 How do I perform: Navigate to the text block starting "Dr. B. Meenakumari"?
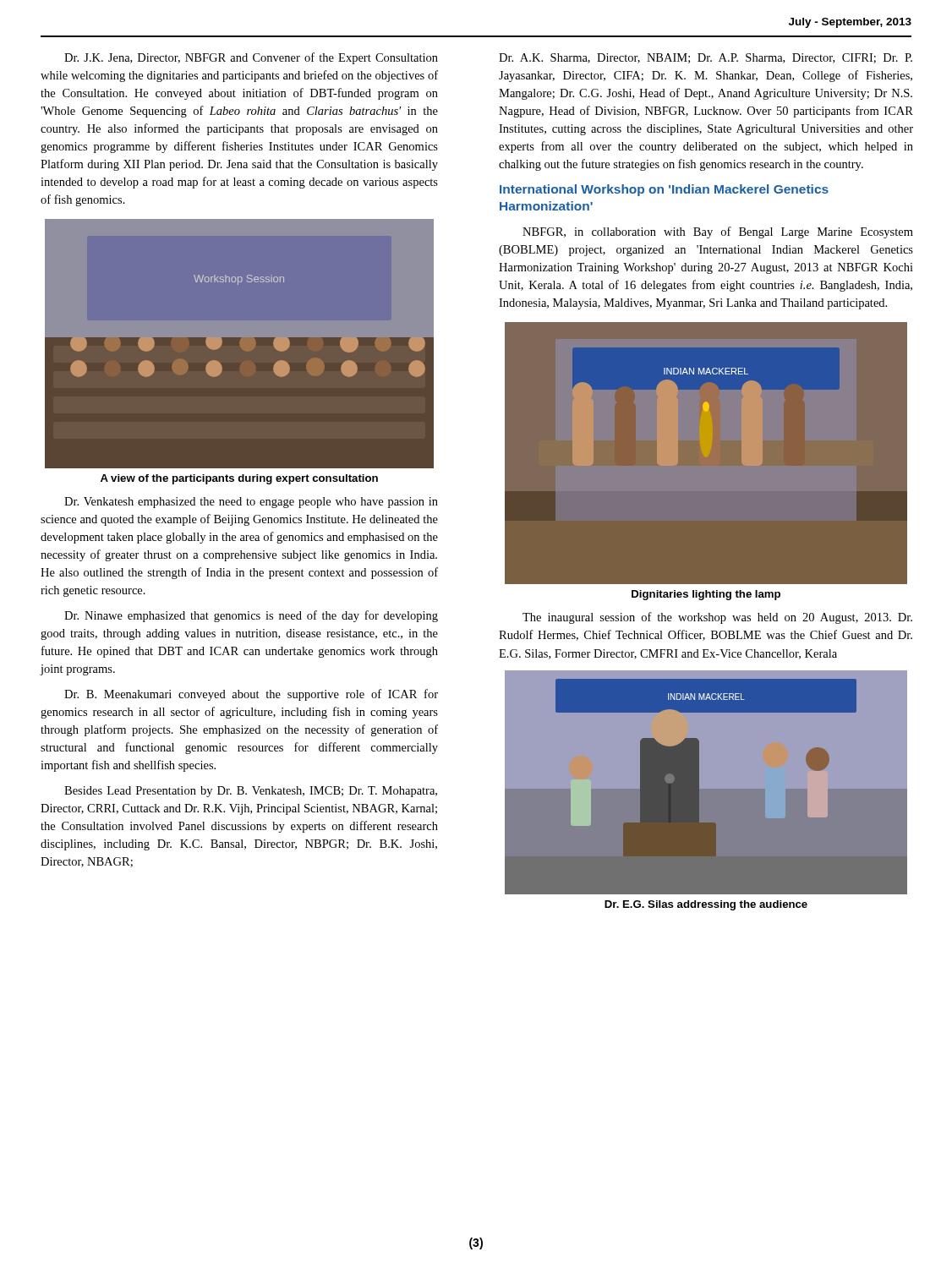tap(239, 730)
